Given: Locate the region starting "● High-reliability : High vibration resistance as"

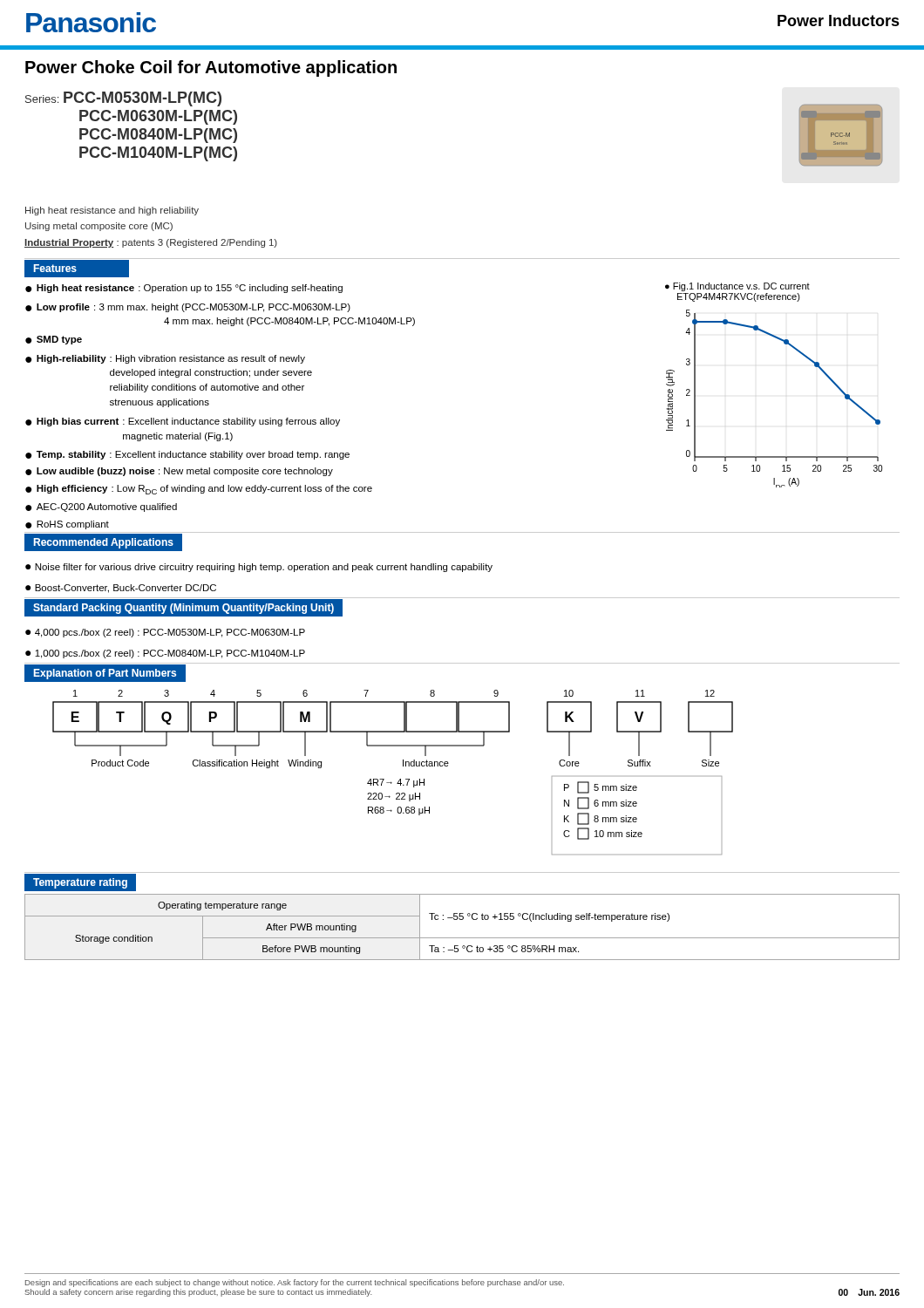Looking at the screenshot, I should [x=168, y=380].
